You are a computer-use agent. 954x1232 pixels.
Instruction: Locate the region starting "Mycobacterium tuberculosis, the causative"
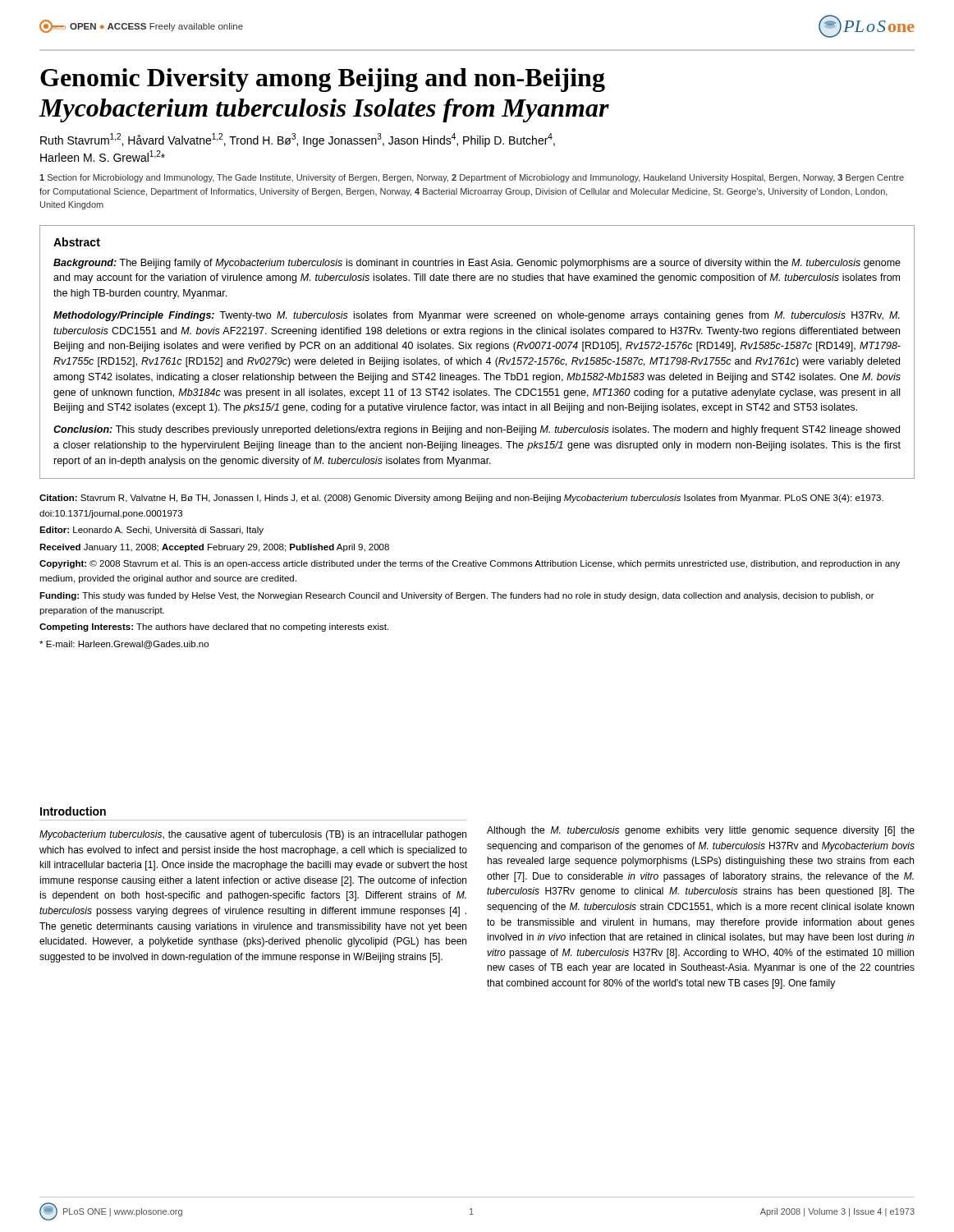[x=253, y=896]
